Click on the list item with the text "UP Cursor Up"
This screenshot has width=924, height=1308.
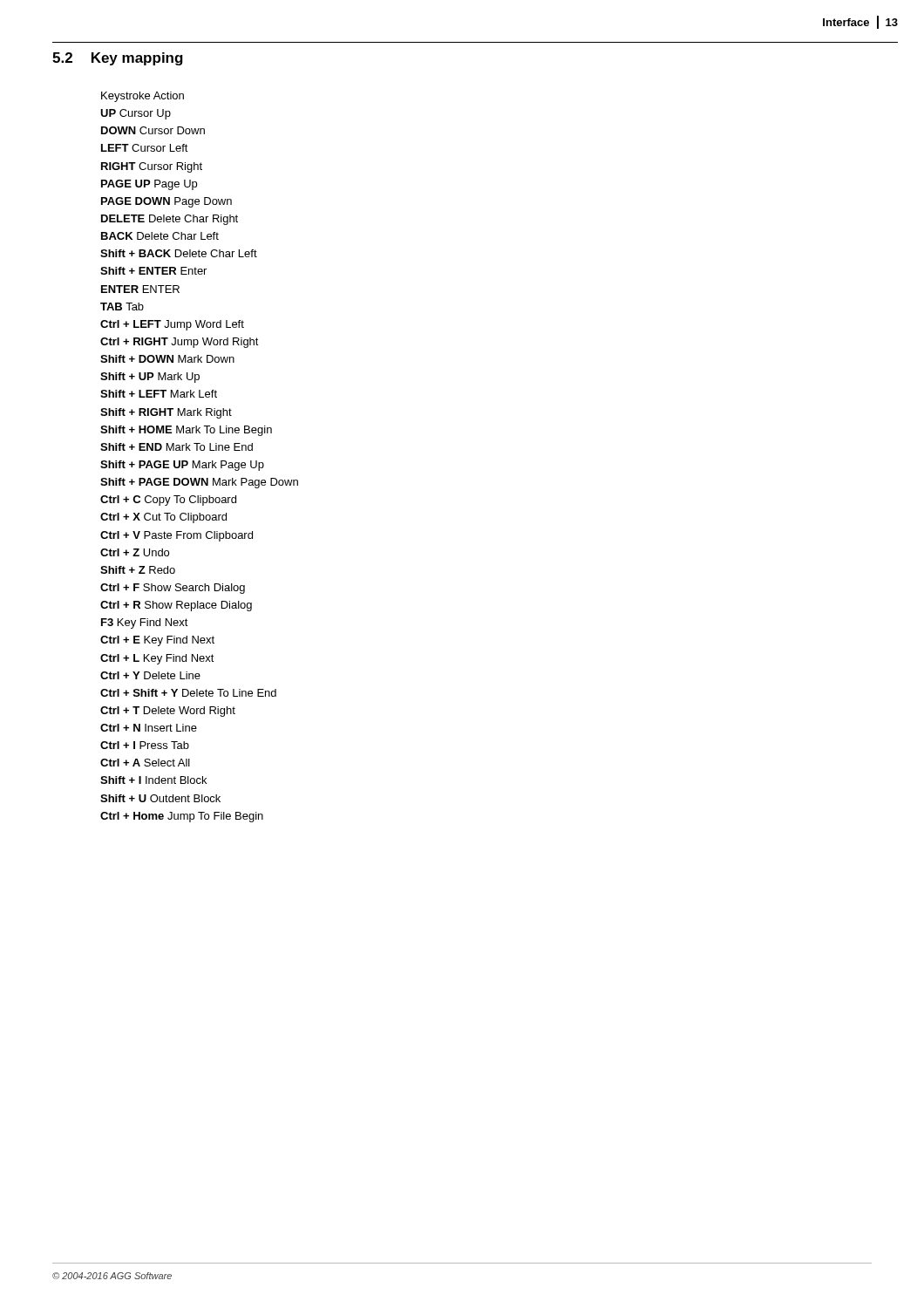[x=136, y=113]
